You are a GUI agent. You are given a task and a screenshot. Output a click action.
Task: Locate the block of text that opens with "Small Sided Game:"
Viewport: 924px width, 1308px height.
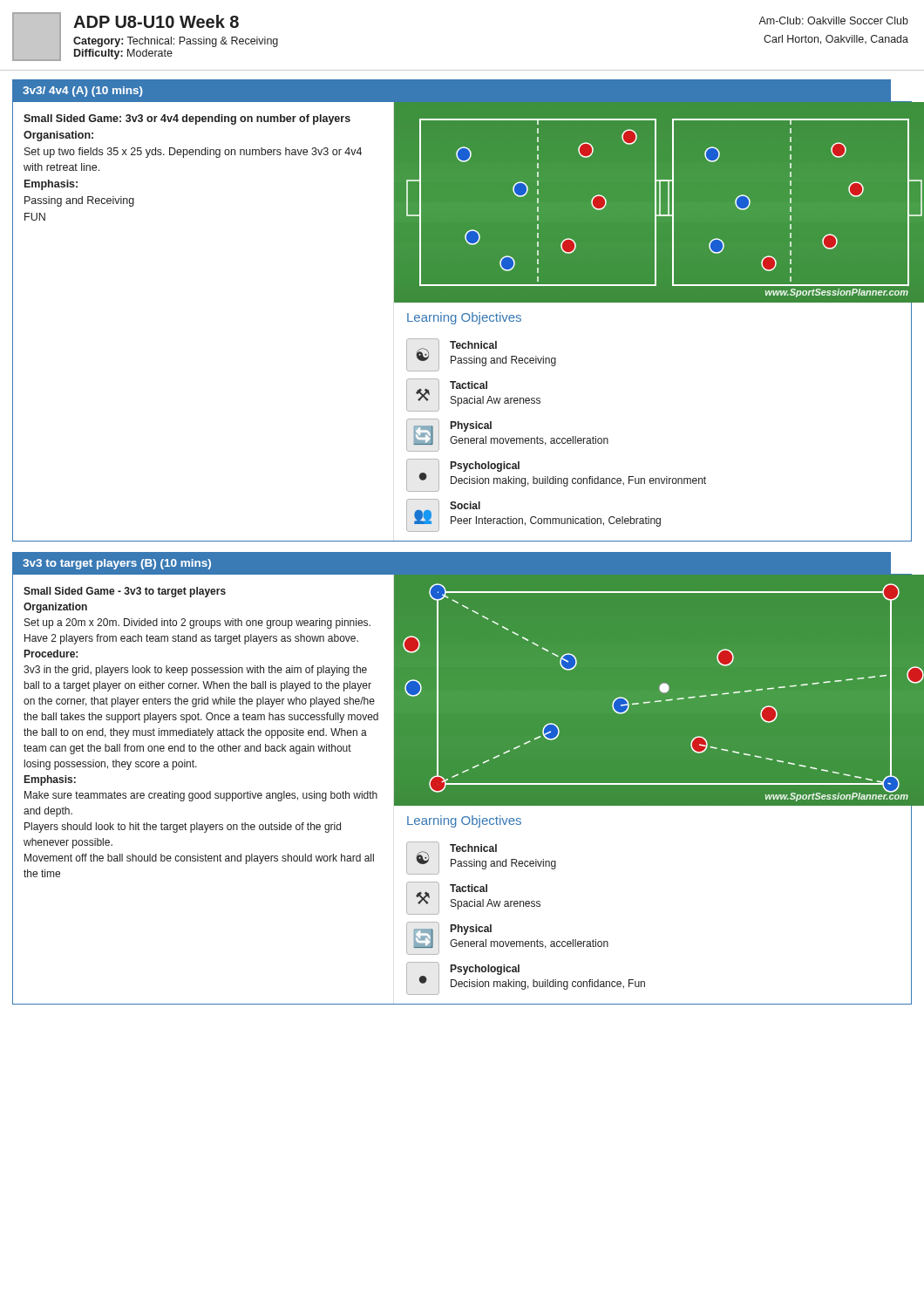click(187, 119)
